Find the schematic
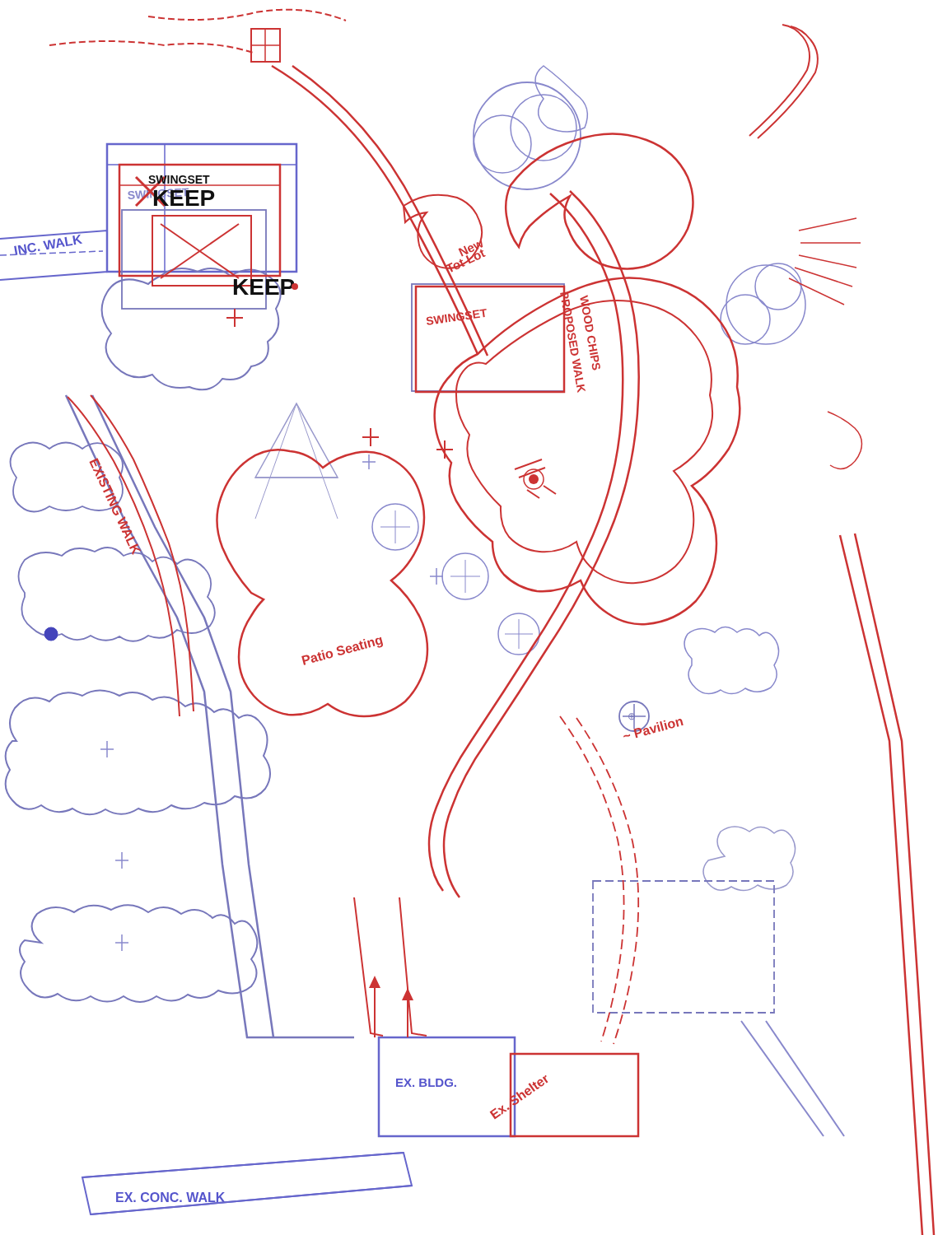The width and height of the screenshot is (952, 1235). (476, 618)
